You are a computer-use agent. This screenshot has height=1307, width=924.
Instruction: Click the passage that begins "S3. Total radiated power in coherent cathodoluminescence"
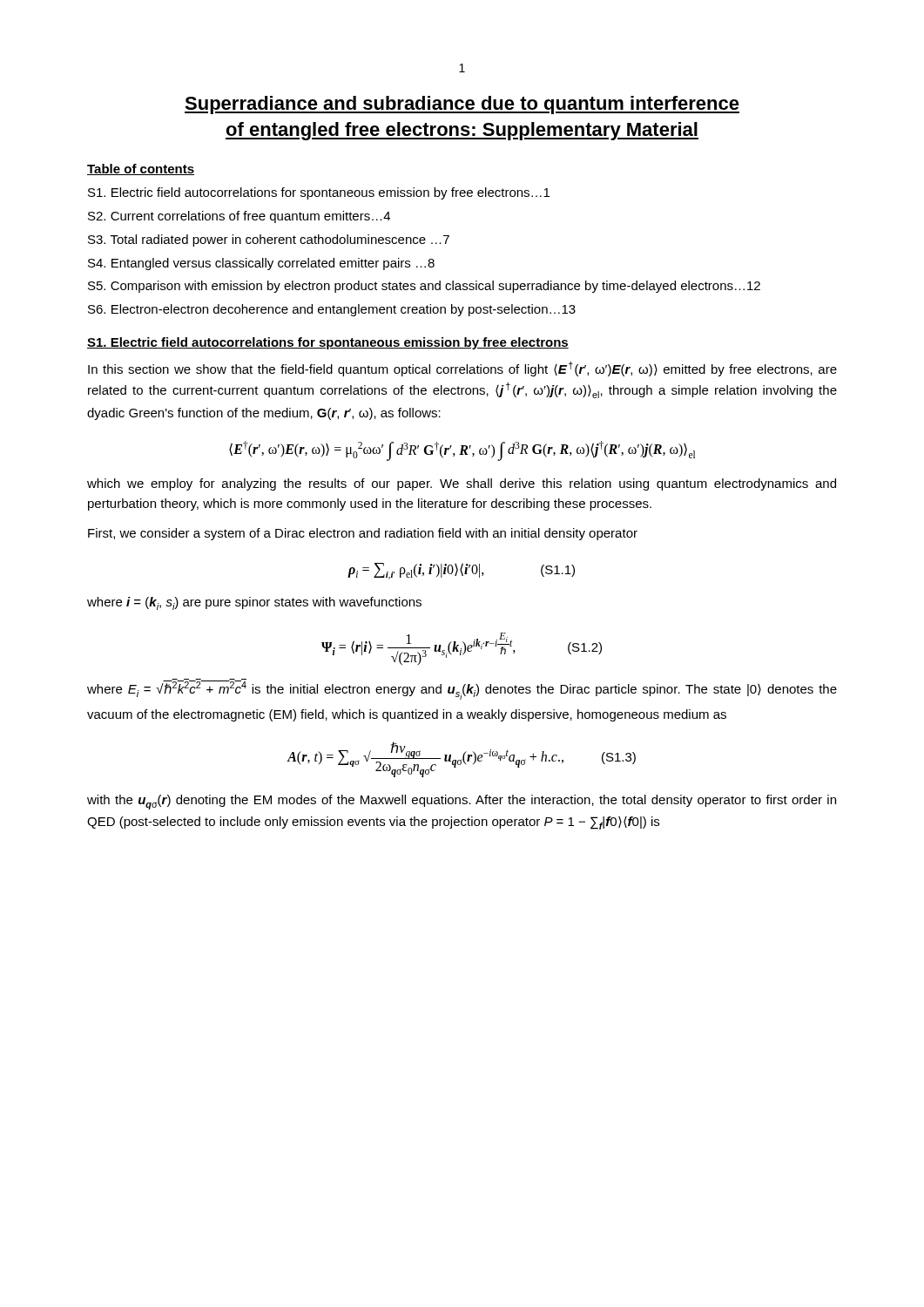tap(269, 239)
